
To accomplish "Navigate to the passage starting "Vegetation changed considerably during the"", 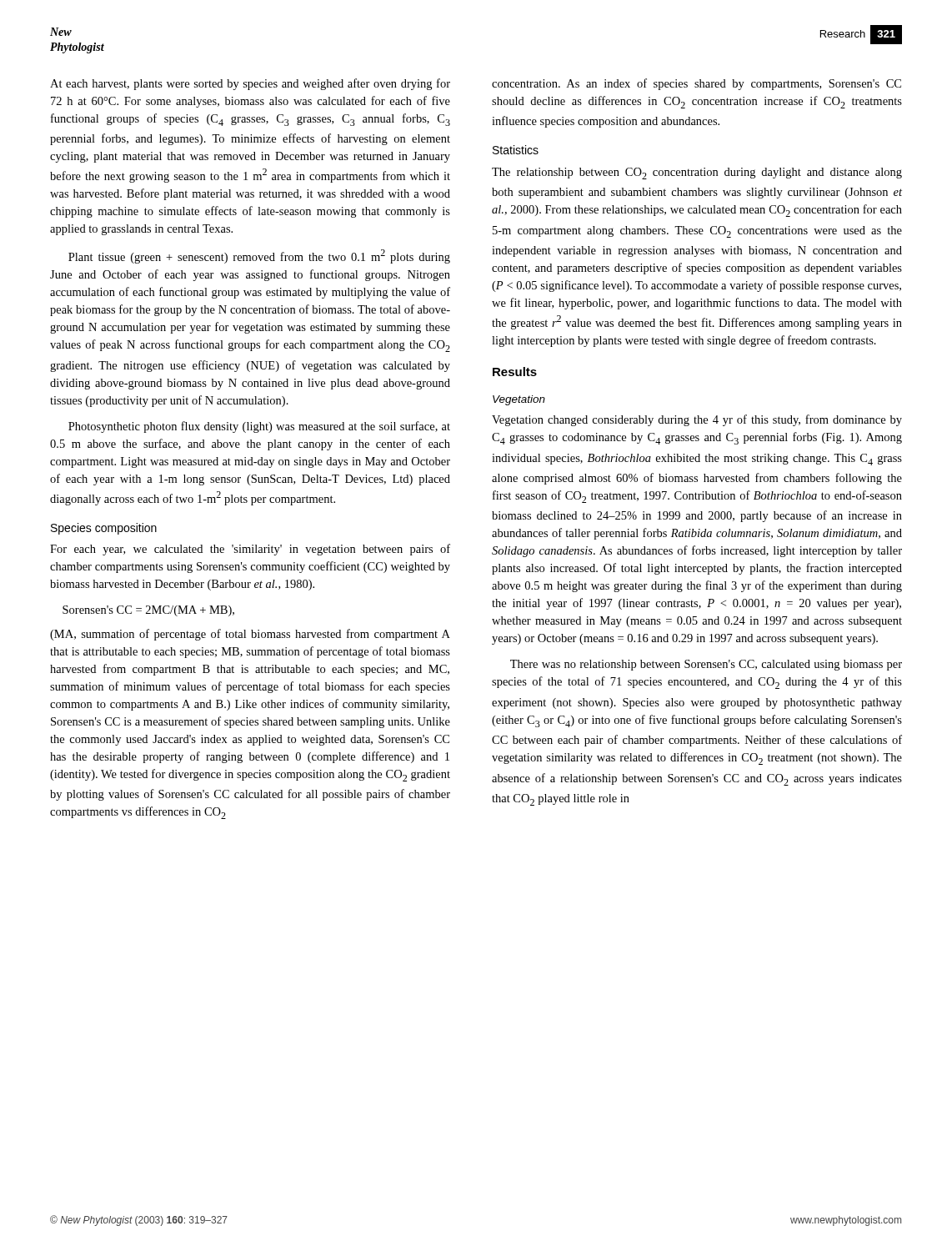I will [x=697, y=529].
